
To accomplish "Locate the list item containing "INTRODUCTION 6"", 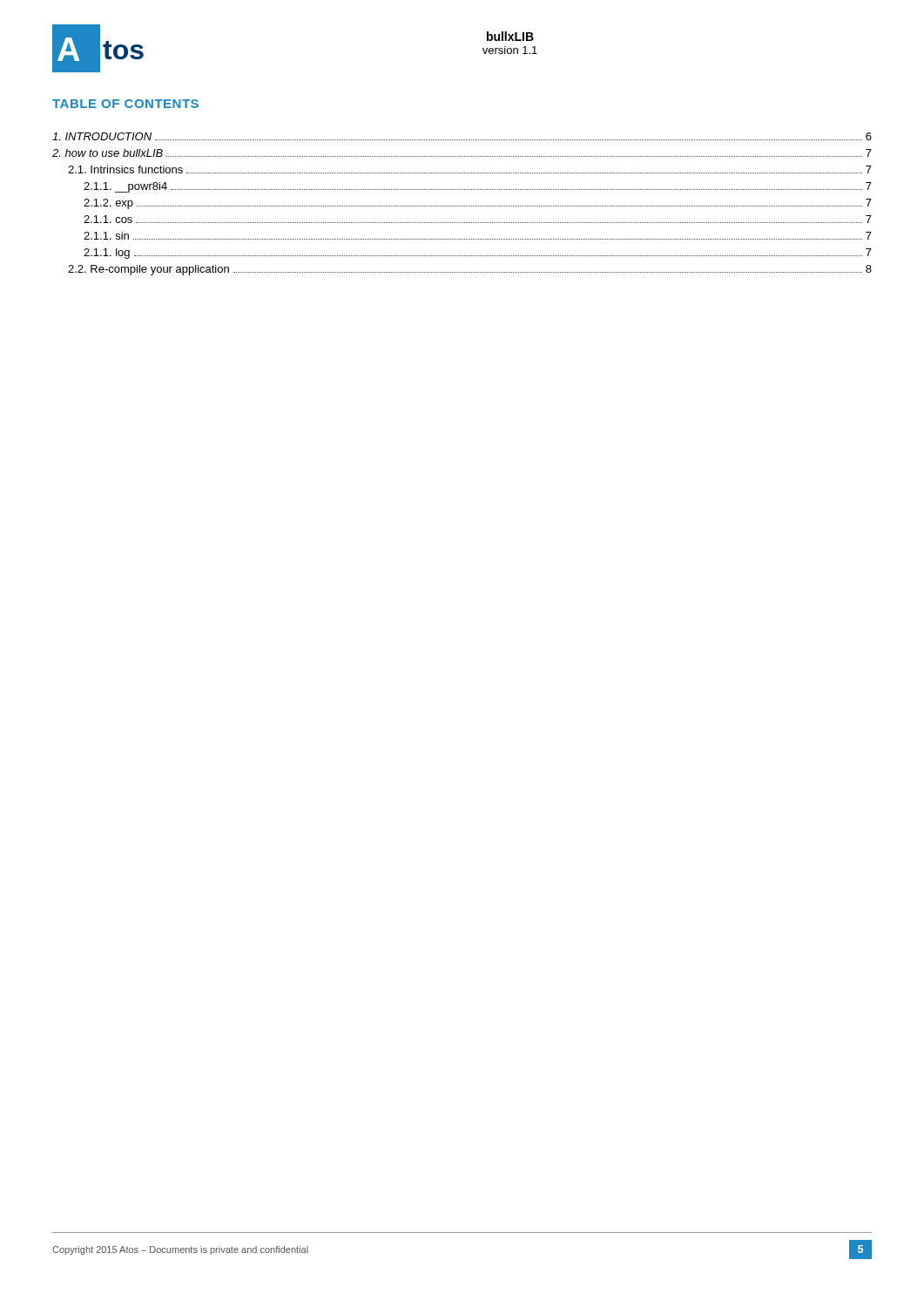I will (462, 136).
